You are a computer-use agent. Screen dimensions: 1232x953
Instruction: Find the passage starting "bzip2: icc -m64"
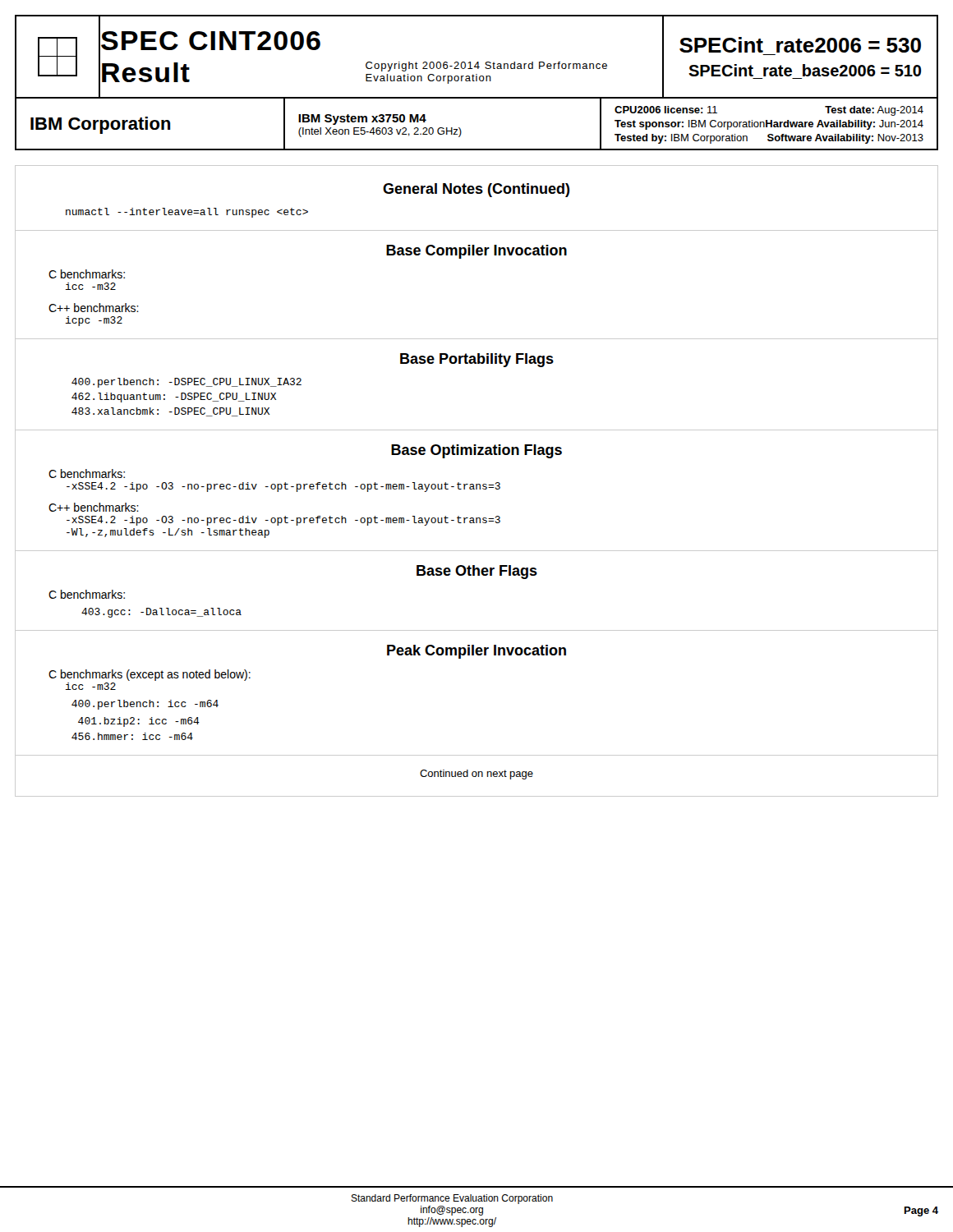click(x=132, y=722)
